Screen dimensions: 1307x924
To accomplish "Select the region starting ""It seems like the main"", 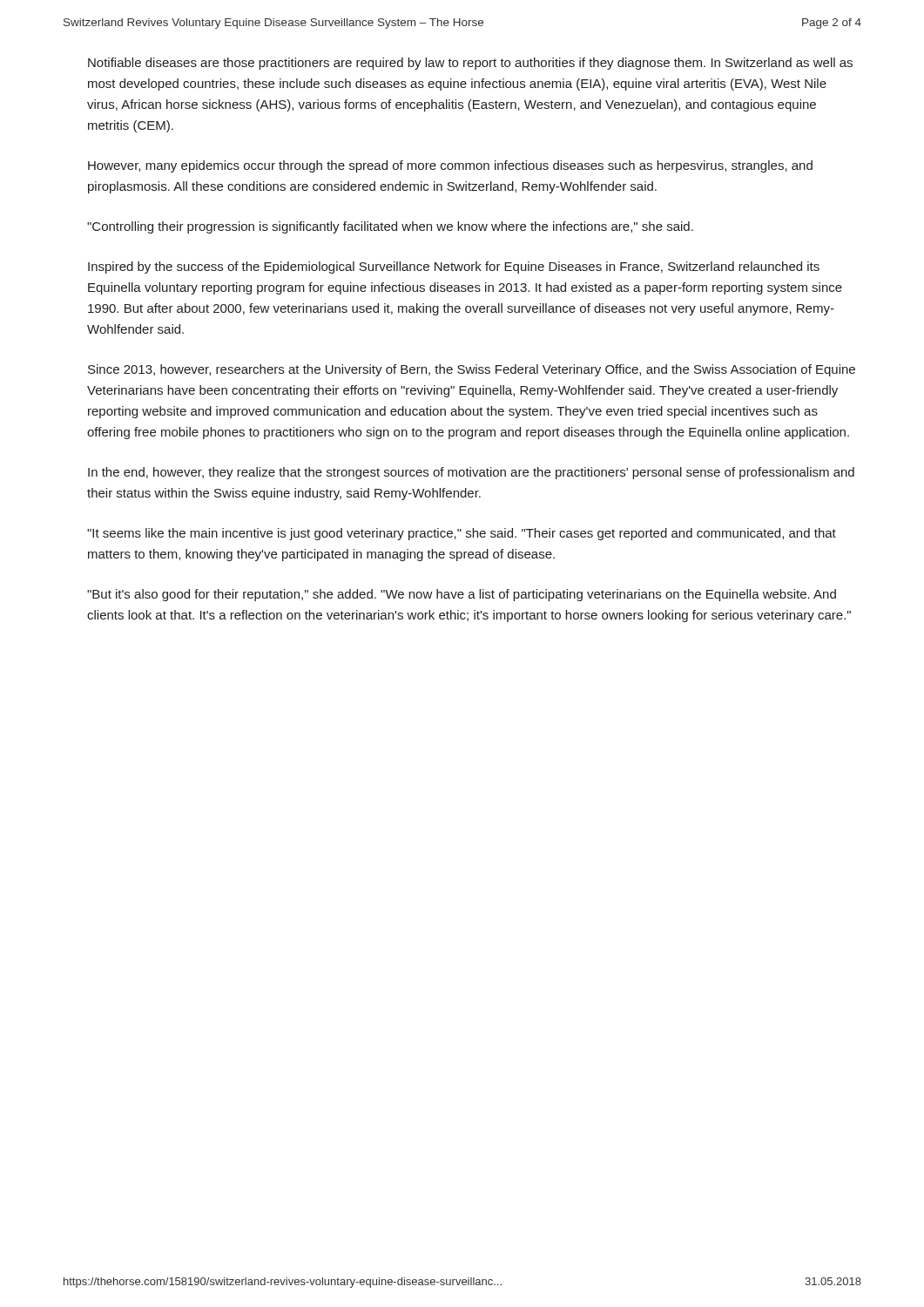I will coord(461,543).
